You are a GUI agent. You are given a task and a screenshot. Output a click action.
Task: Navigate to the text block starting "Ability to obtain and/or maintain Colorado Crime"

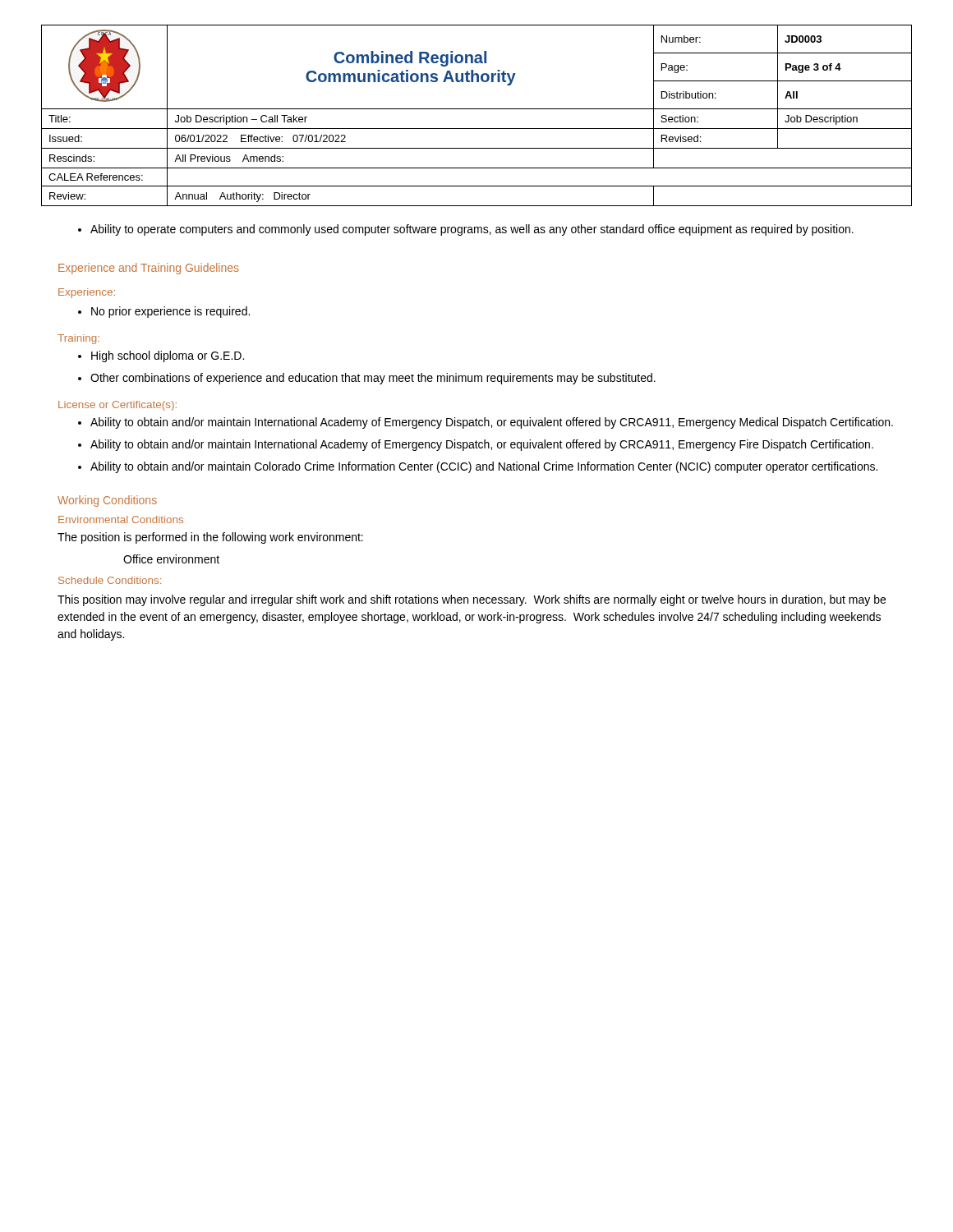[x=493, y=467]
